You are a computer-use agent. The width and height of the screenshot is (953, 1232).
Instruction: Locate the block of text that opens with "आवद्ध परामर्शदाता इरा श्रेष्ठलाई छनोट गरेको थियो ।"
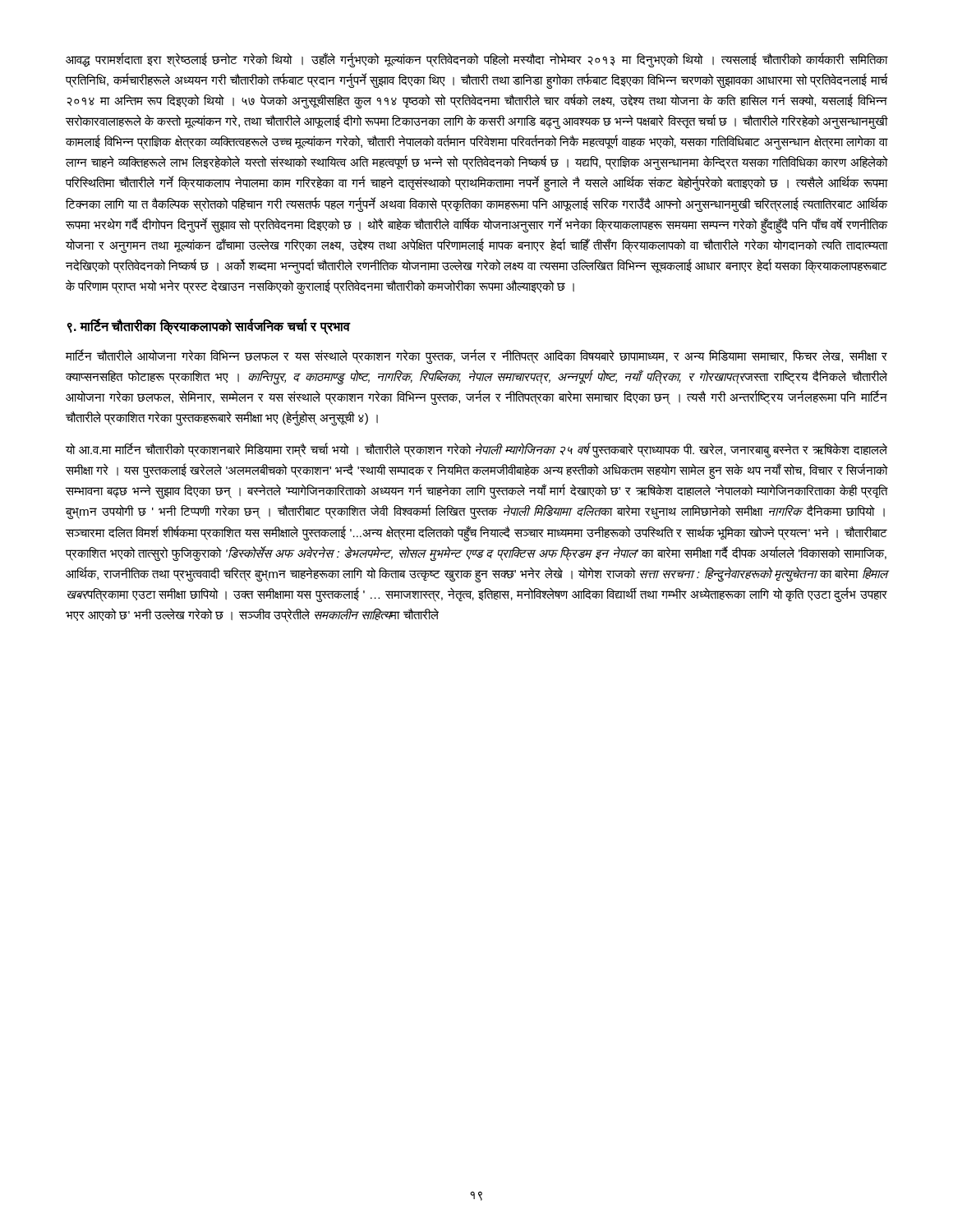[476, 173]
